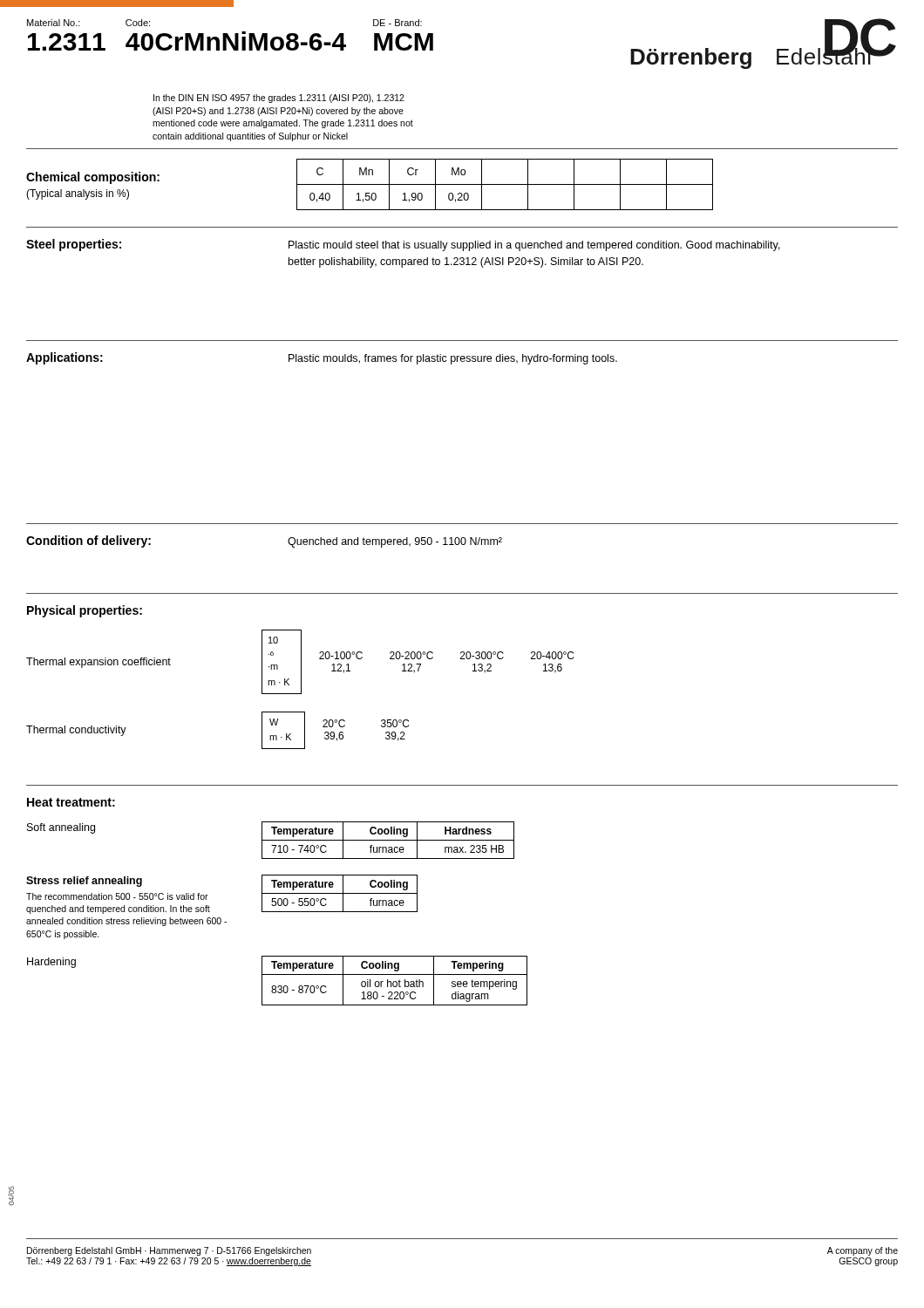Viewport: 924px width, 1308px height.
Task: Find the table that mentions "see tempering diagram"
Action: [394, 980]
